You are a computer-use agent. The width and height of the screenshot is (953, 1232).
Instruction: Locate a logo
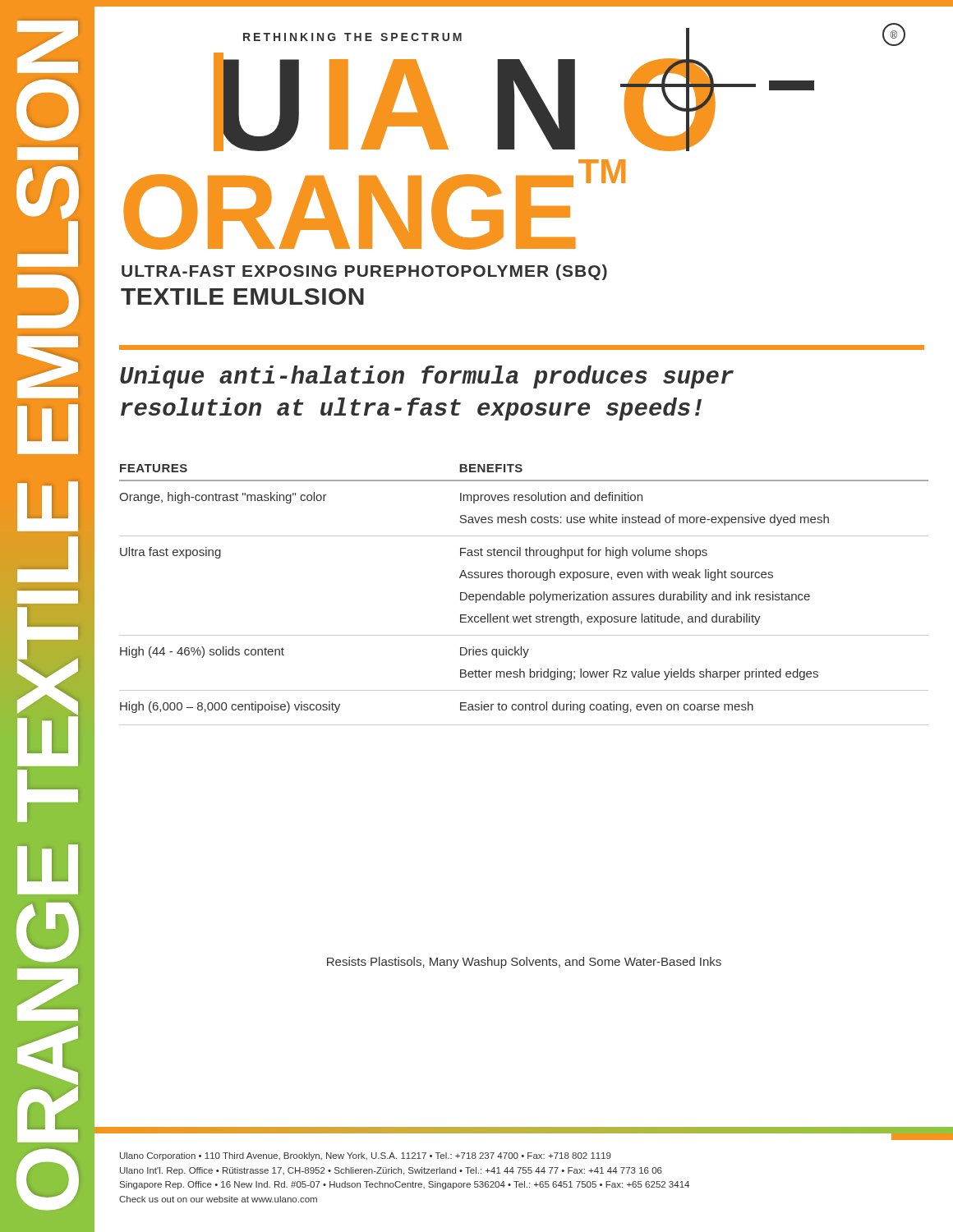pos(518,94)
